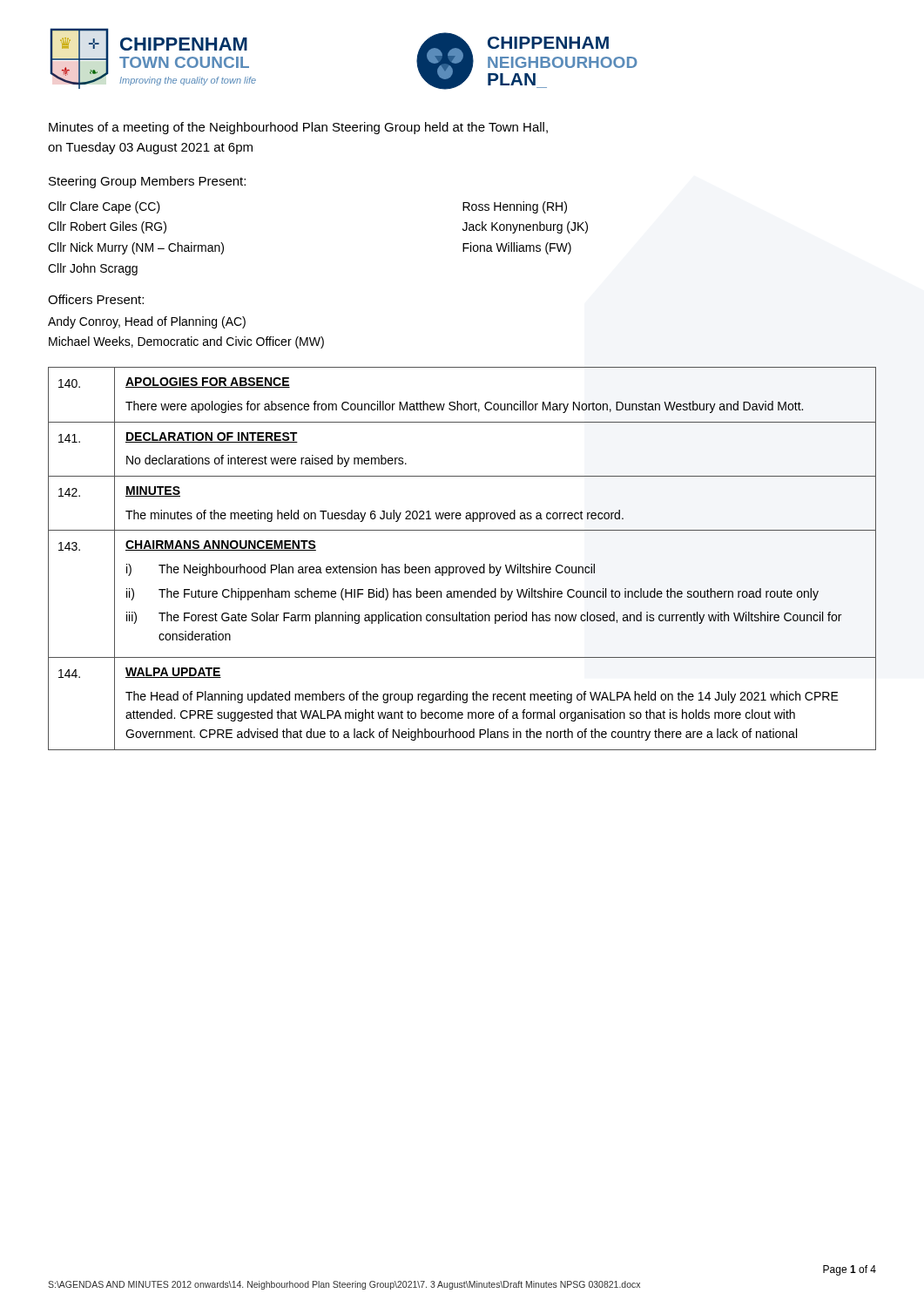This screenshot has height=1307, width=924.
Task: Select the text starting "Minutes of a meeting of the"
Action: coord(298,137)
